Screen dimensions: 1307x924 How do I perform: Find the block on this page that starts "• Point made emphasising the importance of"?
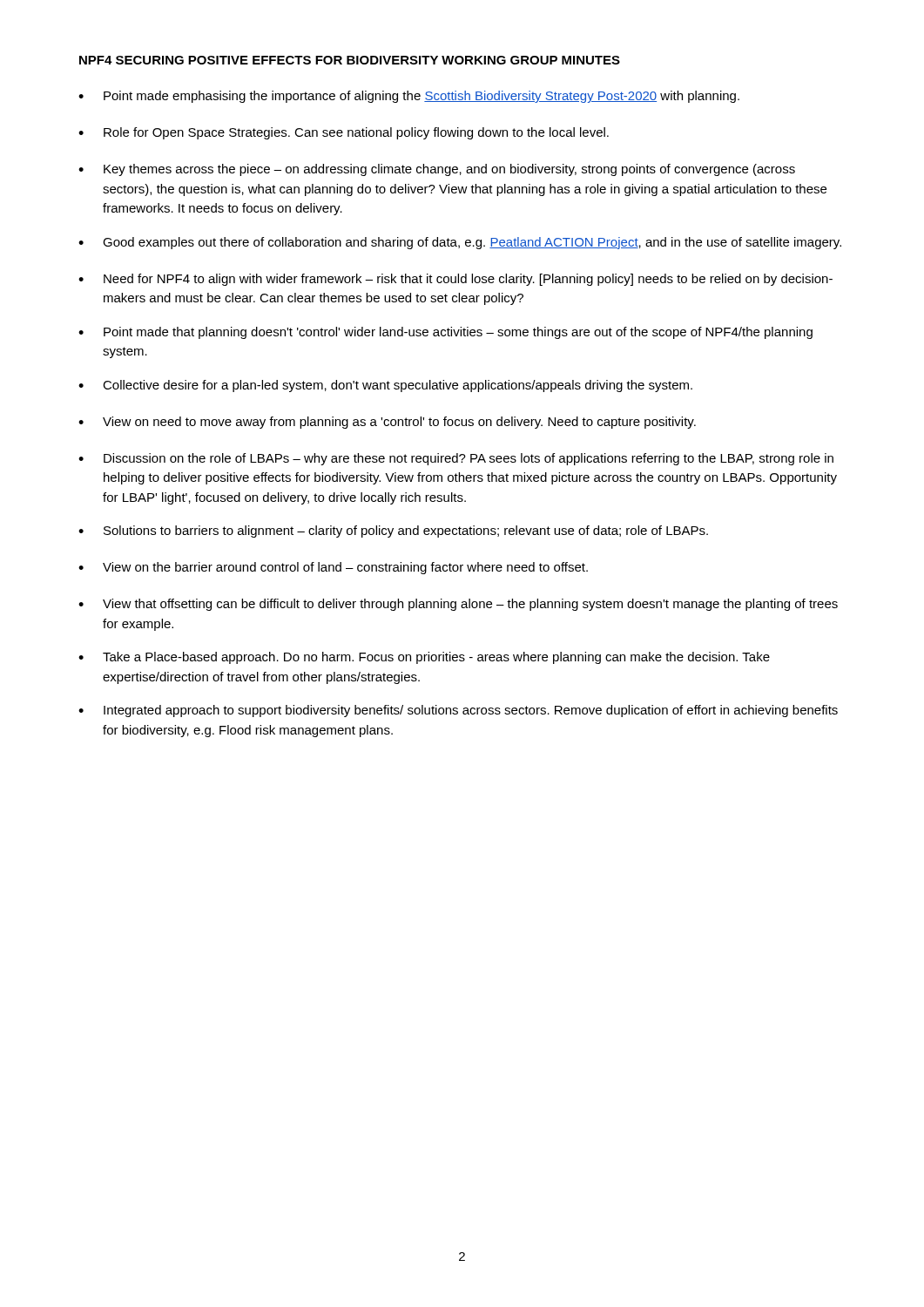tap(462, 98)
